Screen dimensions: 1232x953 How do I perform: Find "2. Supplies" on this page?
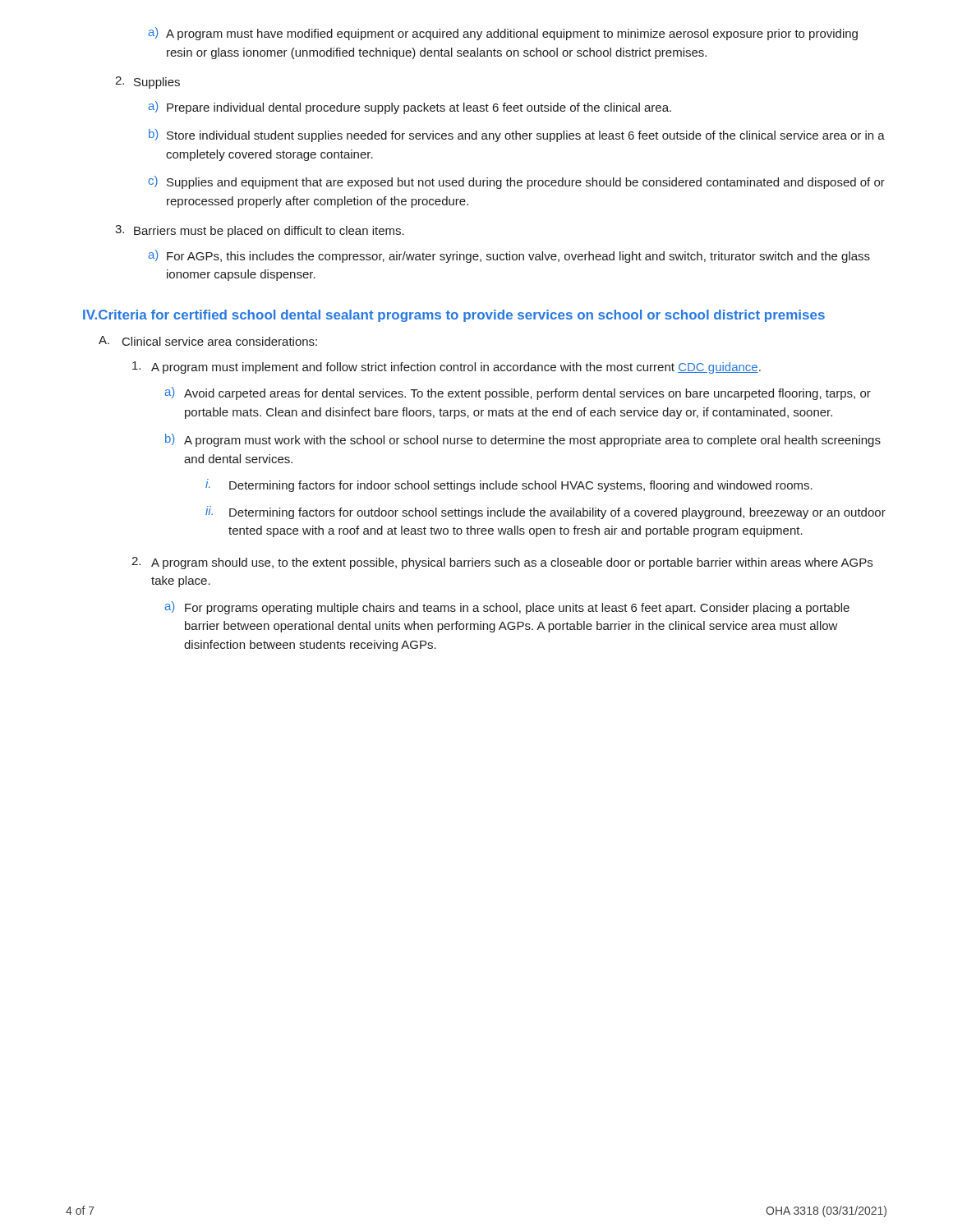[x=147, y=83]
